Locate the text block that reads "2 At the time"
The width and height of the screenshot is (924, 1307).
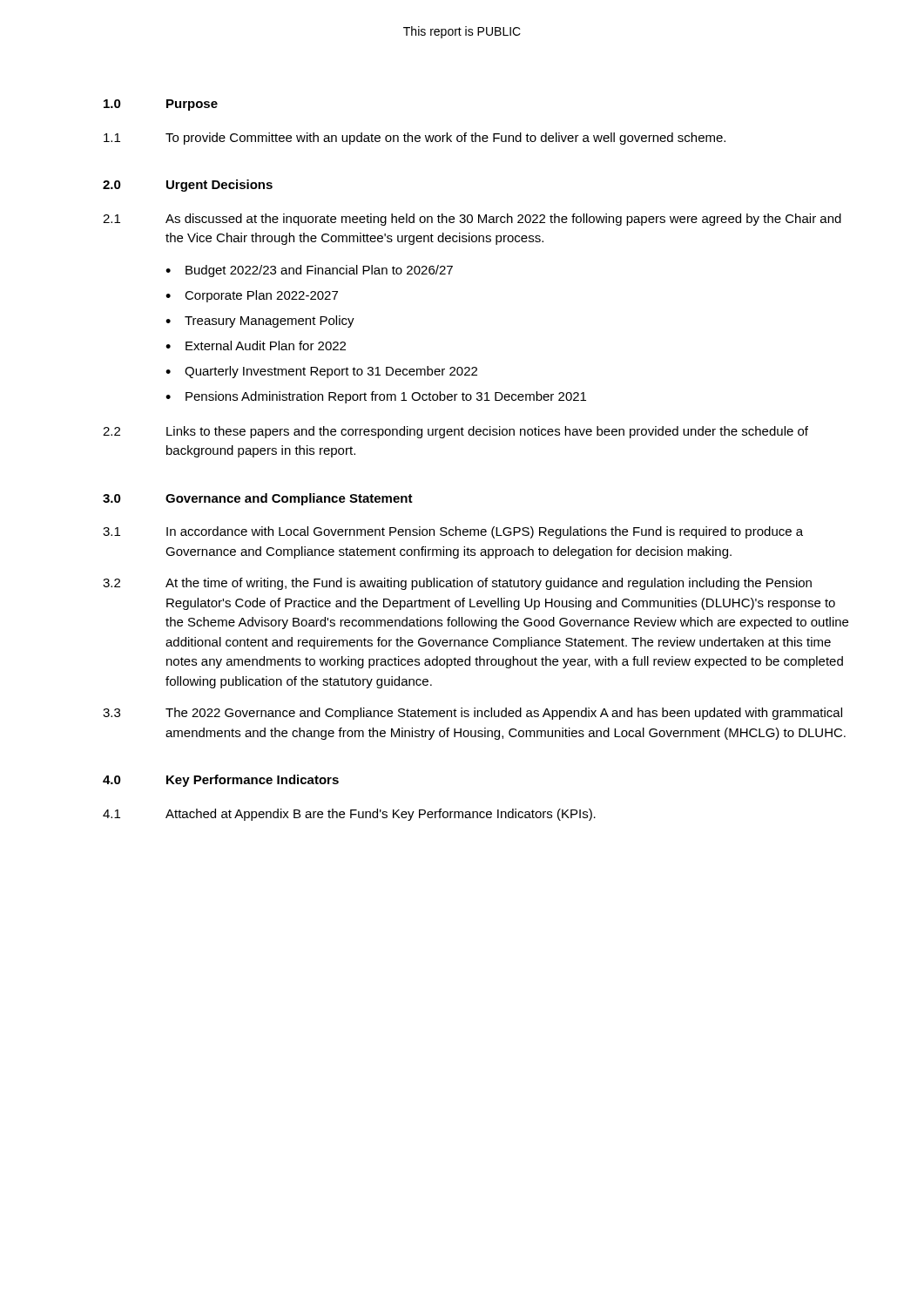479,632
